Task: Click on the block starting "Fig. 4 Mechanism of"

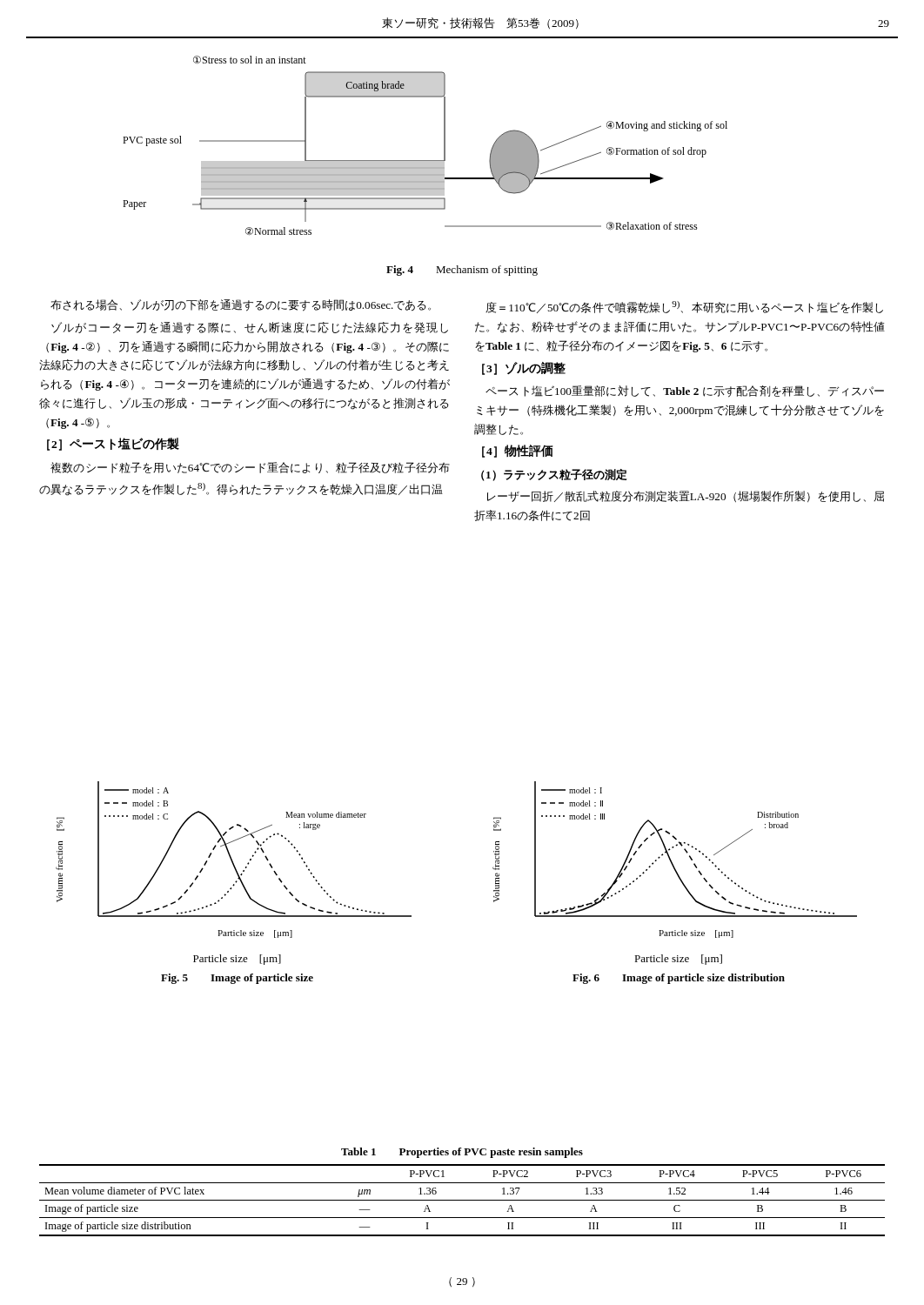Action: pos(462,269)
